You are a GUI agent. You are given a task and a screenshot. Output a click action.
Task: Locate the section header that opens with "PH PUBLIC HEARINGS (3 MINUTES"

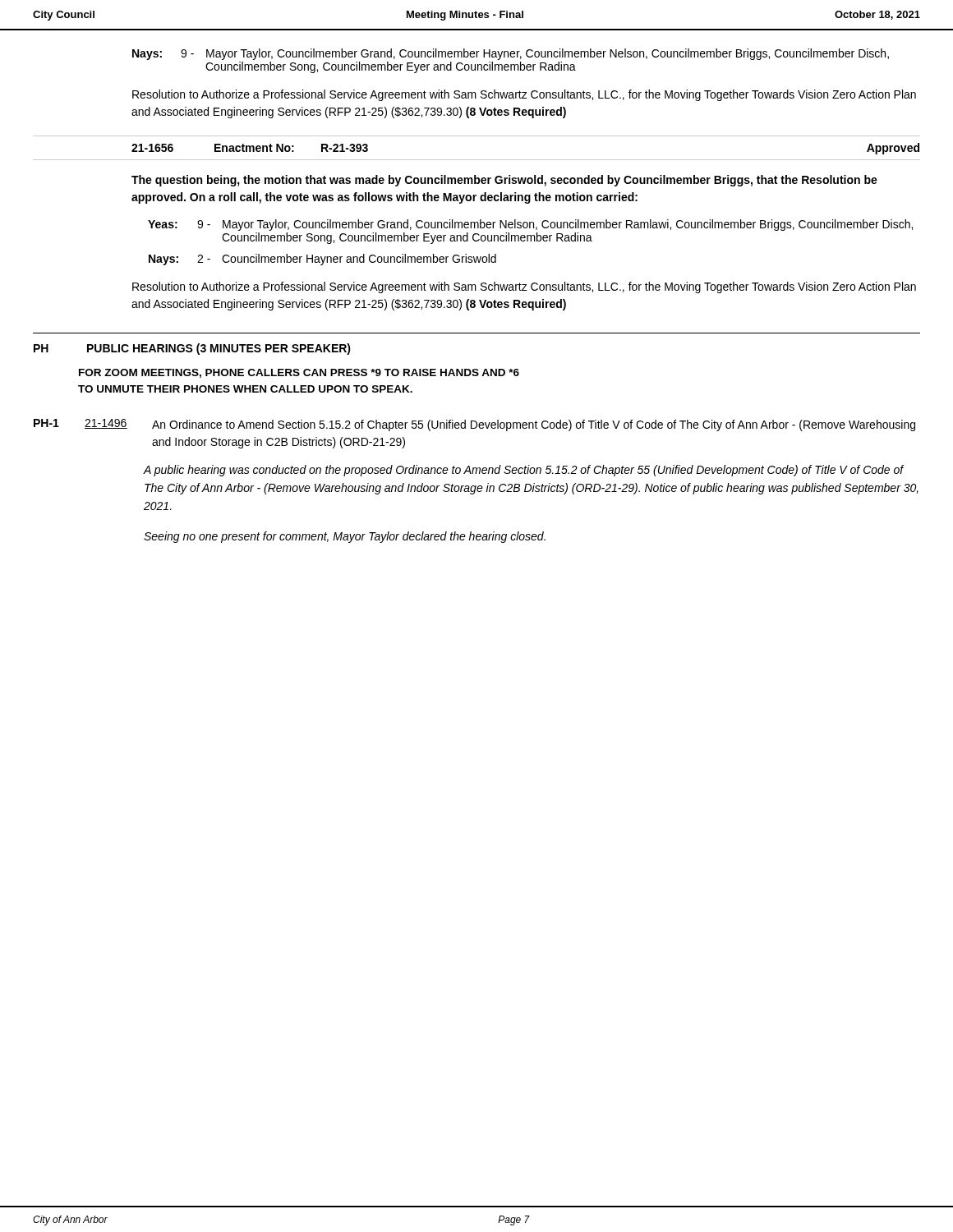[x=192, y=348]
